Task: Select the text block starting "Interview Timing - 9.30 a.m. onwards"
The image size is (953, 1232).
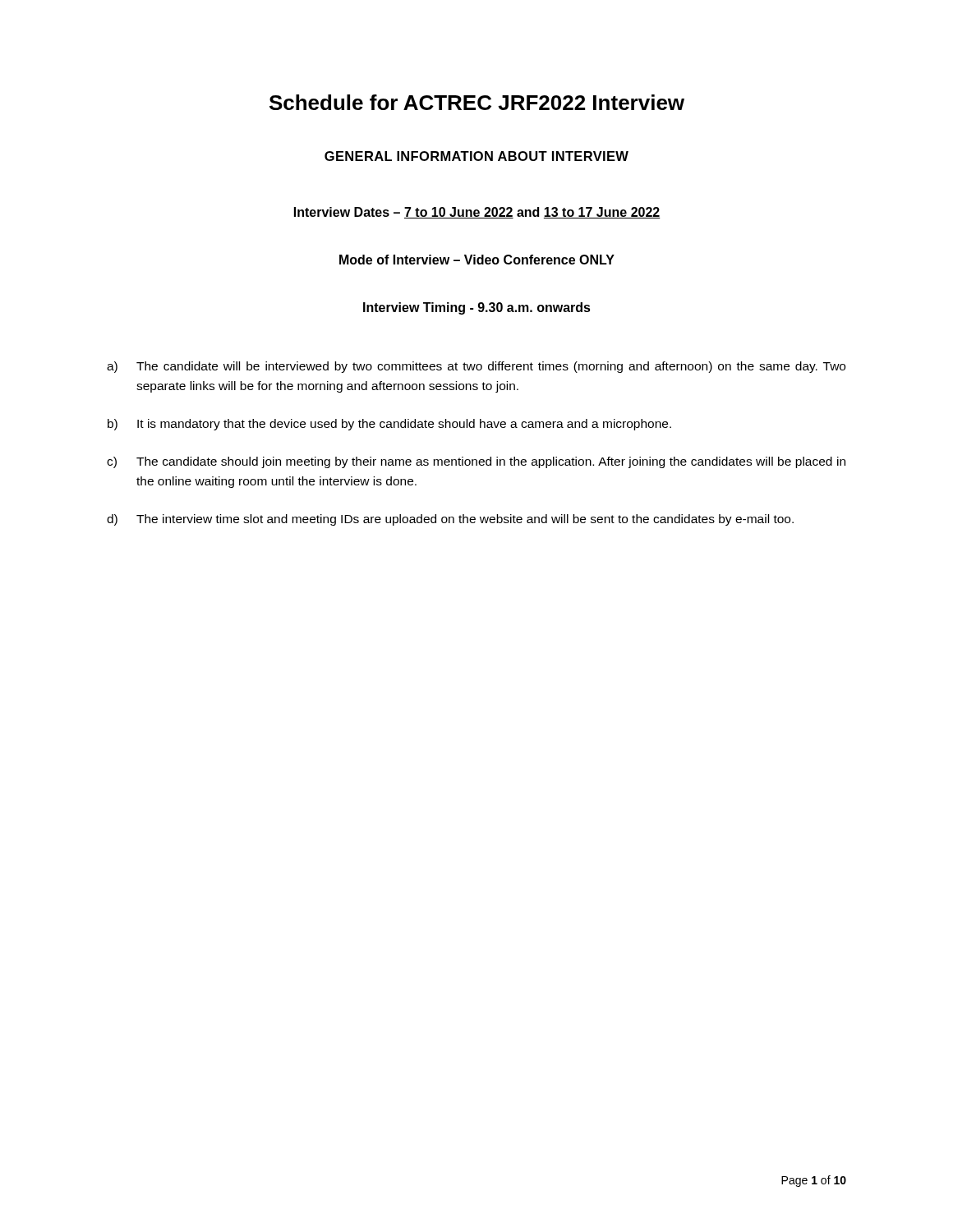Action: tap(476, 308)
